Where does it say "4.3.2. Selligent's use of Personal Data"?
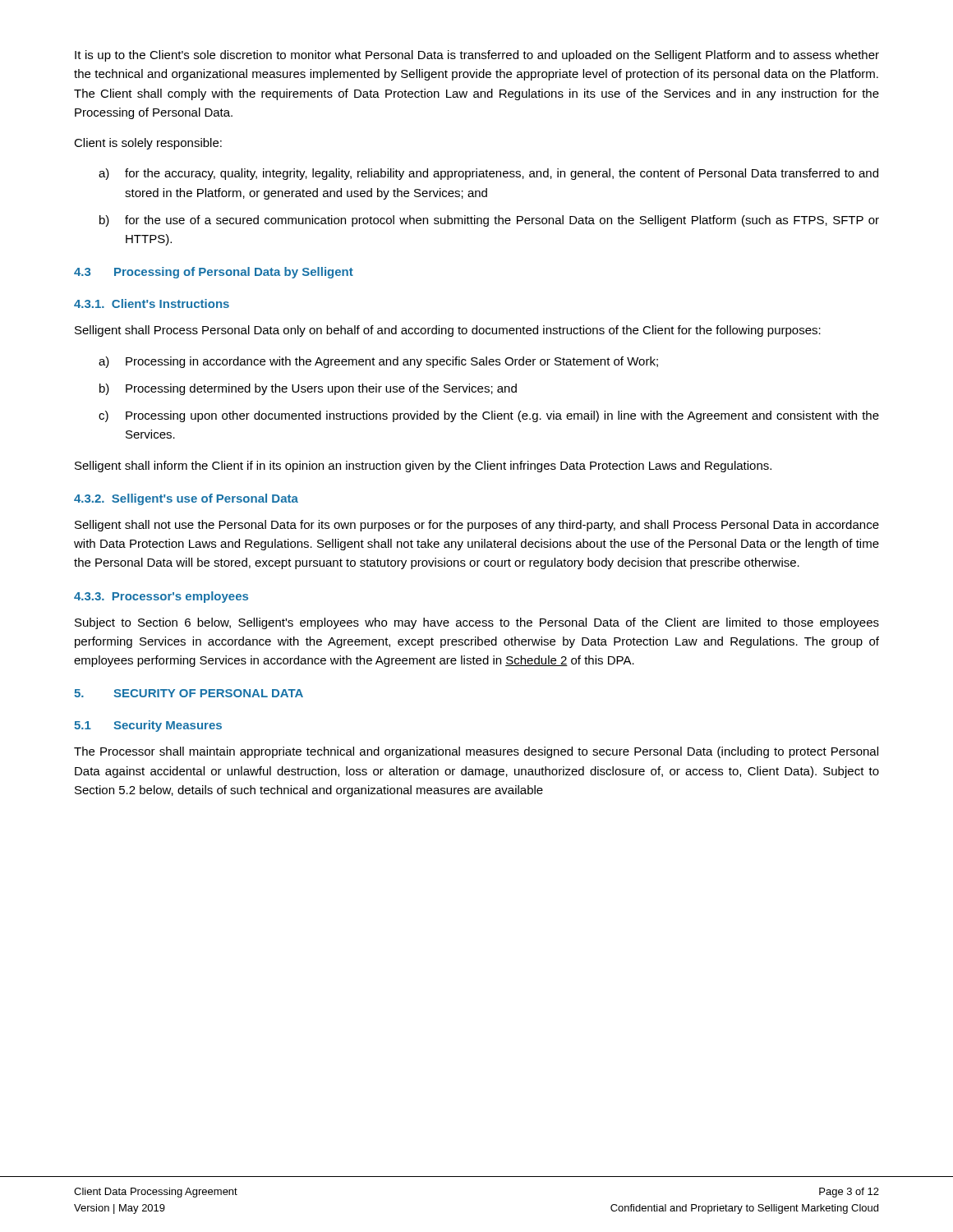The height and width of the screenshot is (1232, 953). click(x=186, y=498)
